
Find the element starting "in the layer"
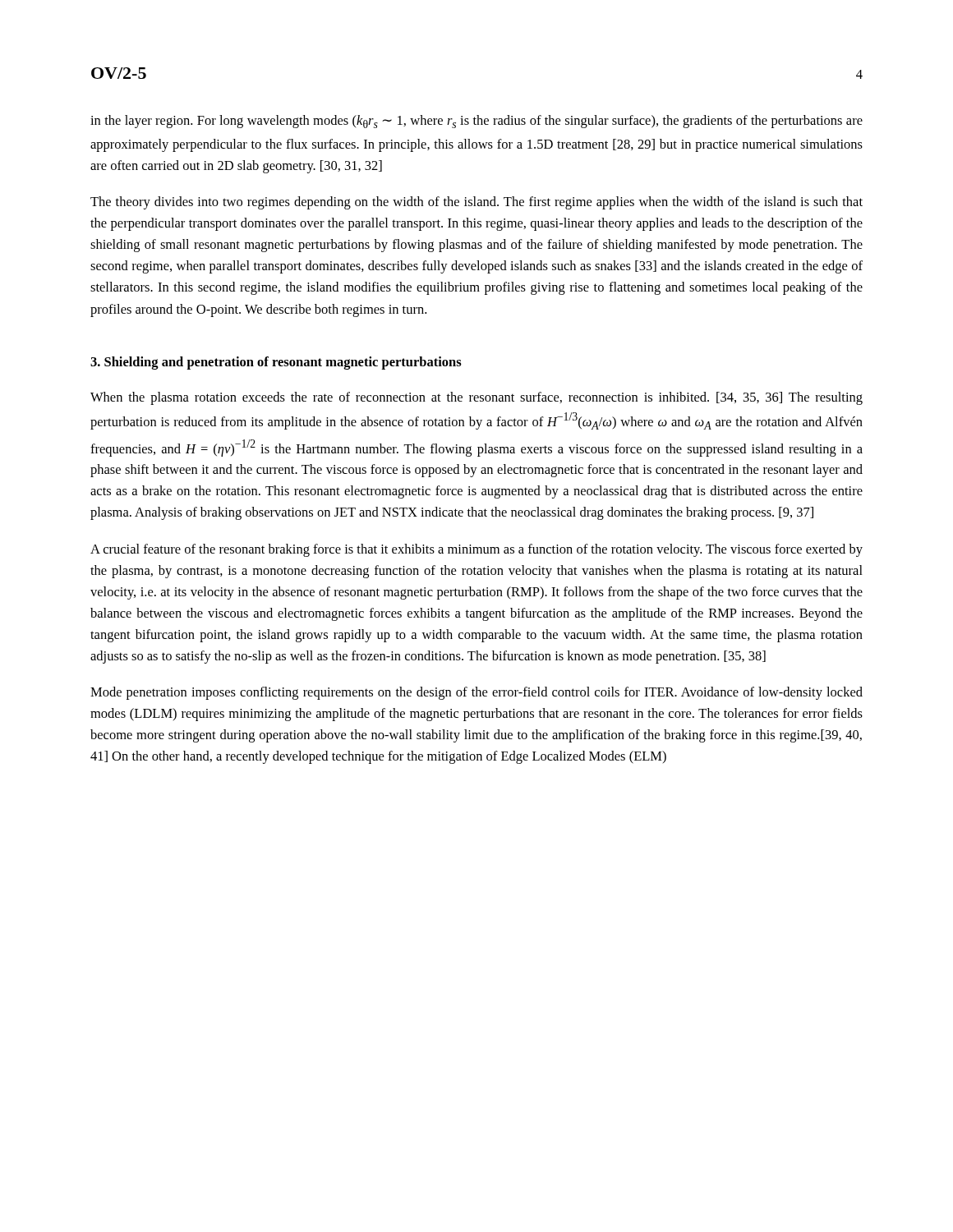pos(476,143)
